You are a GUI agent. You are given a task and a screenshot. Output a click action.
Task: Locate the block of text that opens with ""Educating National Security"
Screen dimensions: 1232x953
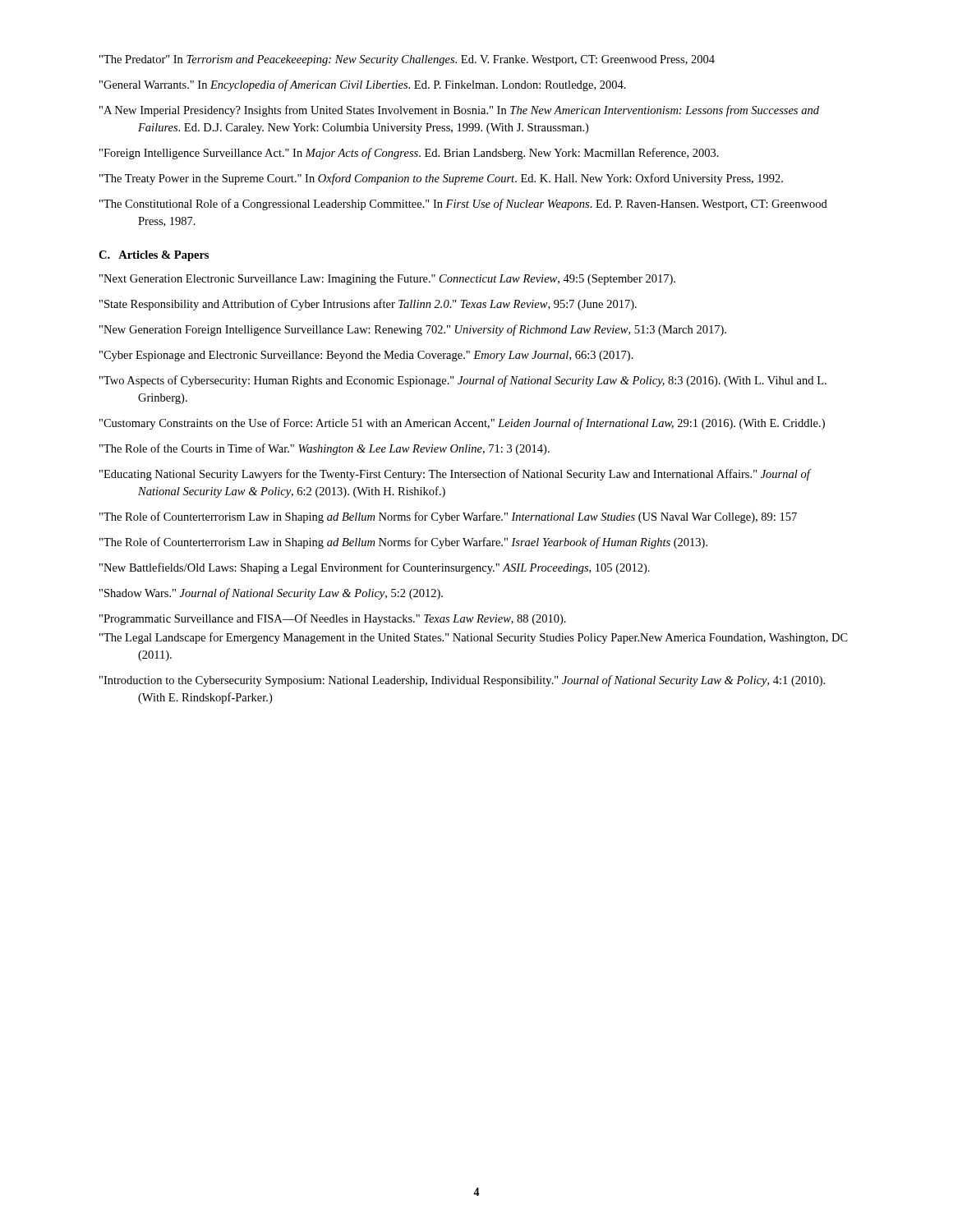454,483
